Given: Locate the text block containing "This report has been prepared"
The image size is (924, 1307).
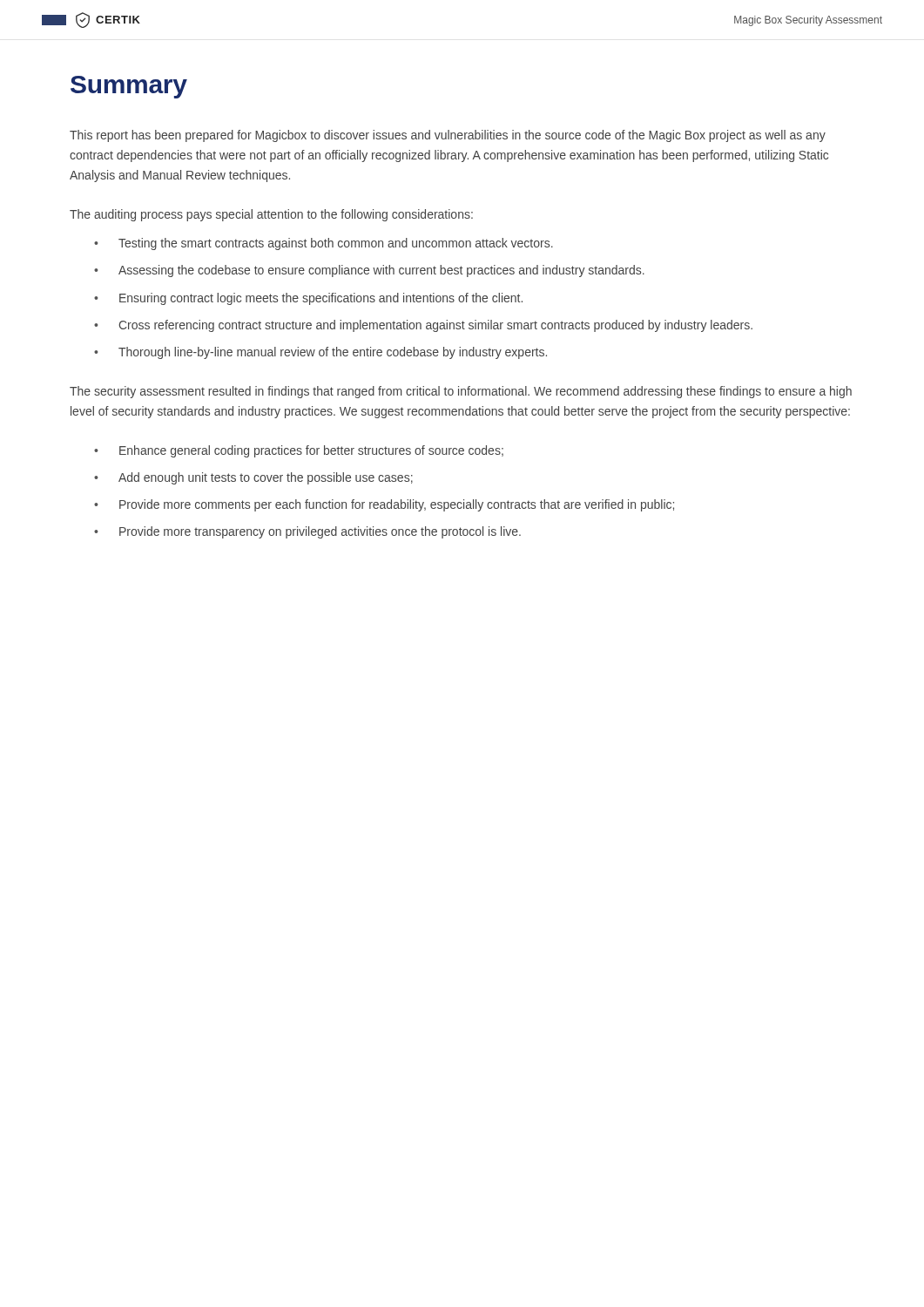Looking at the screenshot, I should (x=449, y=155).
